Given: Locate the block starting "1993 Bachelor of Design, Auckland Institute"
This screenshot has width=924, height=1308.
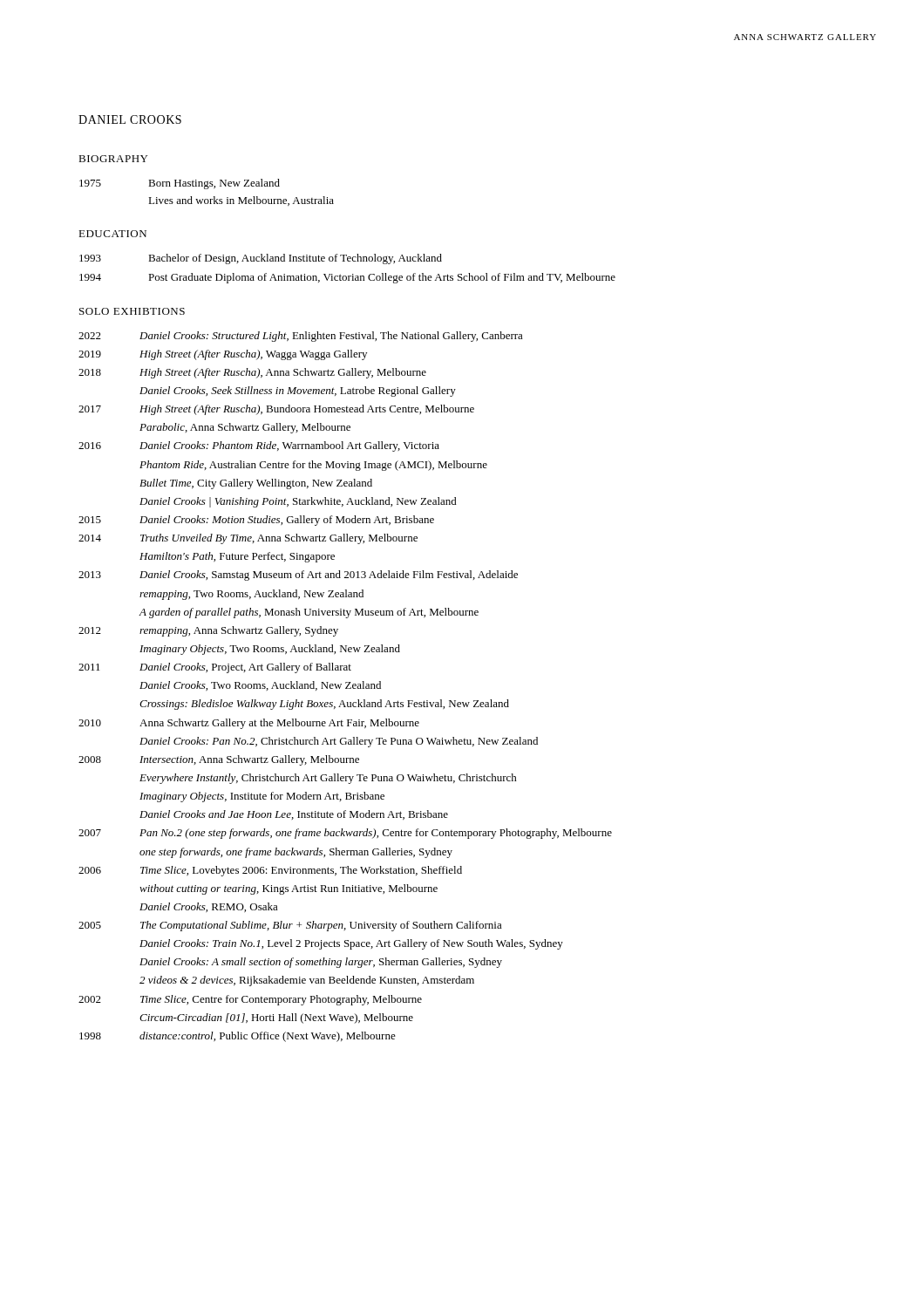Looking at the screenshot, I should [462, 269].
